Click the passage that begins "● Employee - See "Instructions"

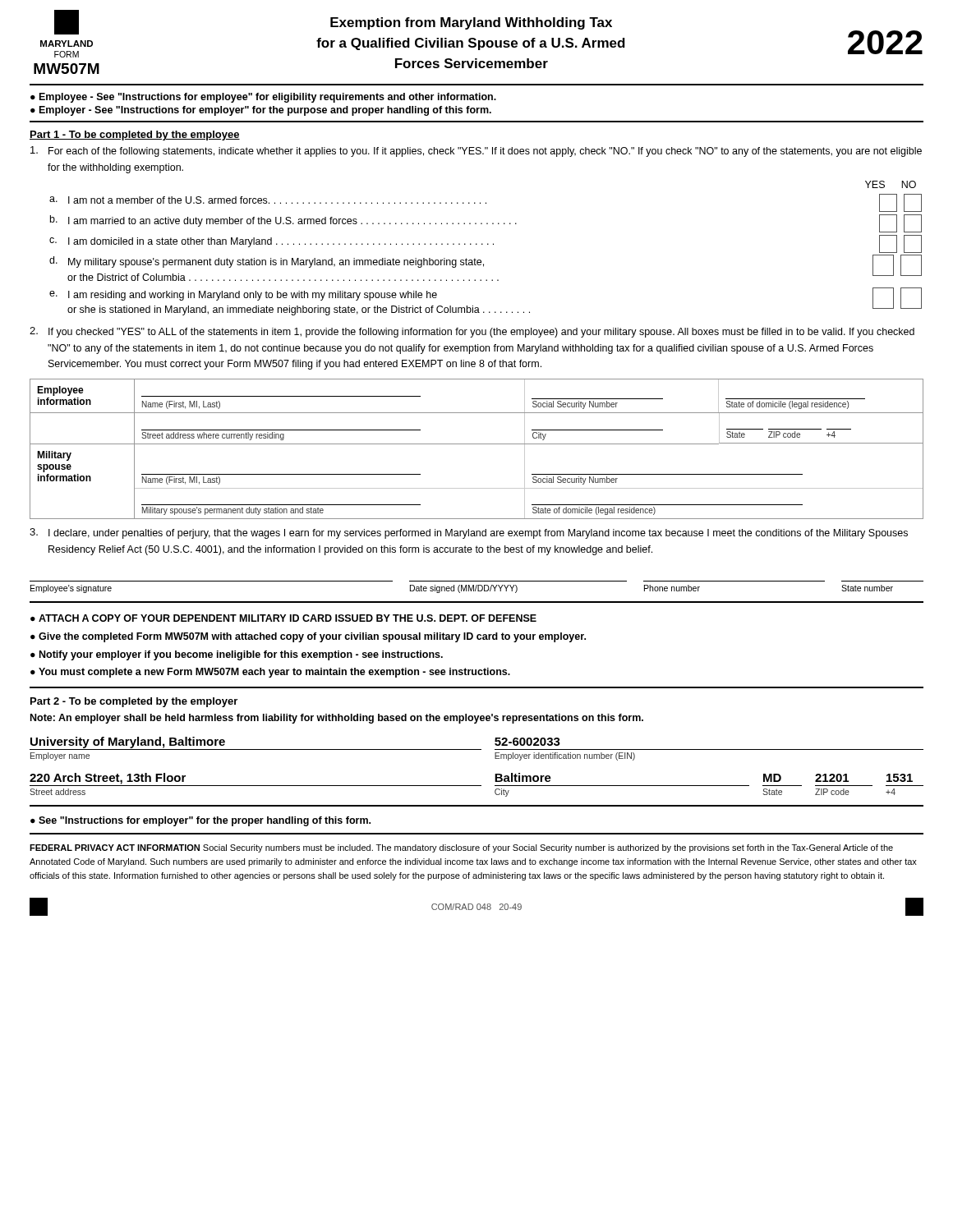(476, 104)
